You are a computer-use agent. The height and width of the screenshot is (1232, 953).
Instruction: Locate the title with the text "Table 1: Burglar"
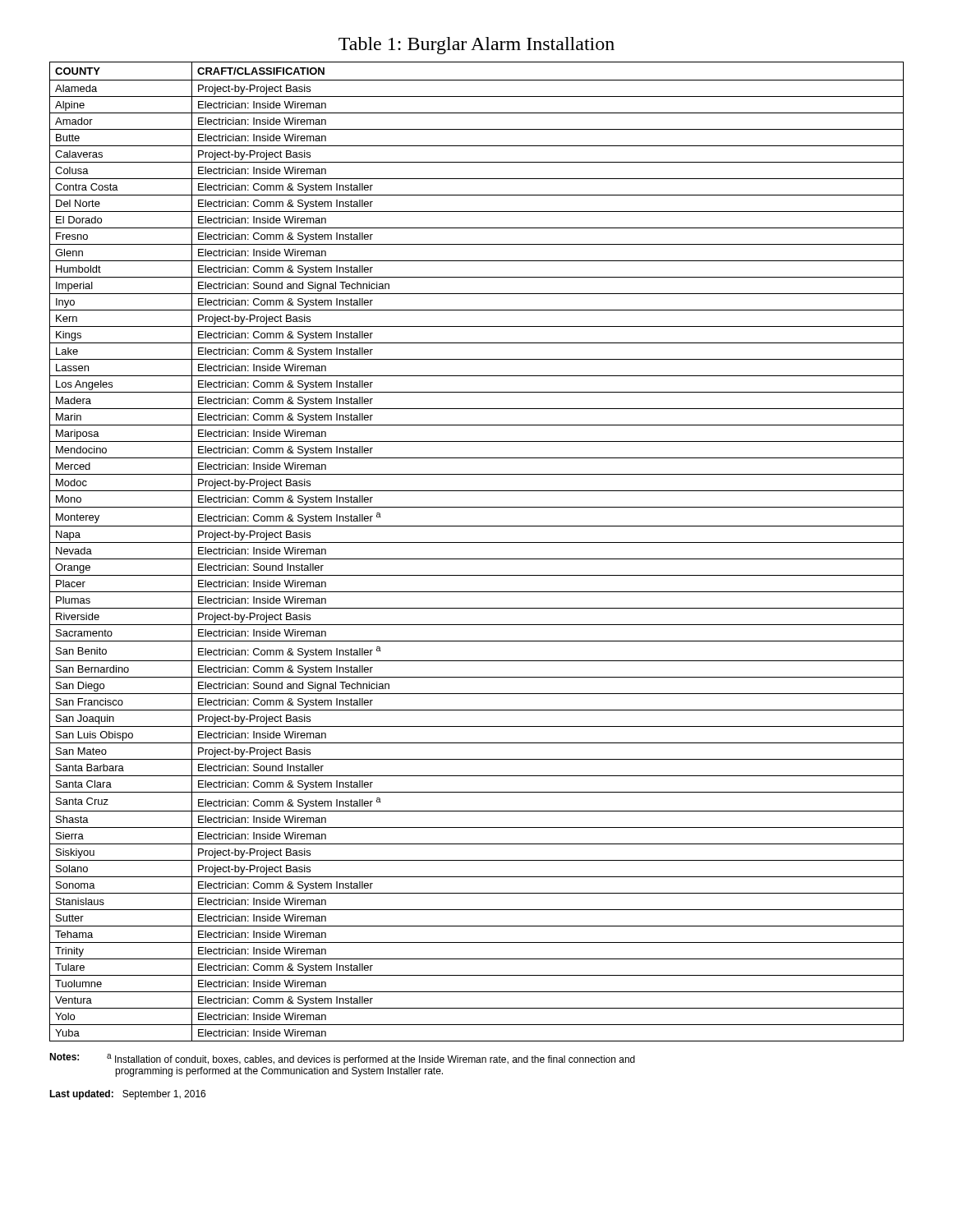tap(476, 44)
